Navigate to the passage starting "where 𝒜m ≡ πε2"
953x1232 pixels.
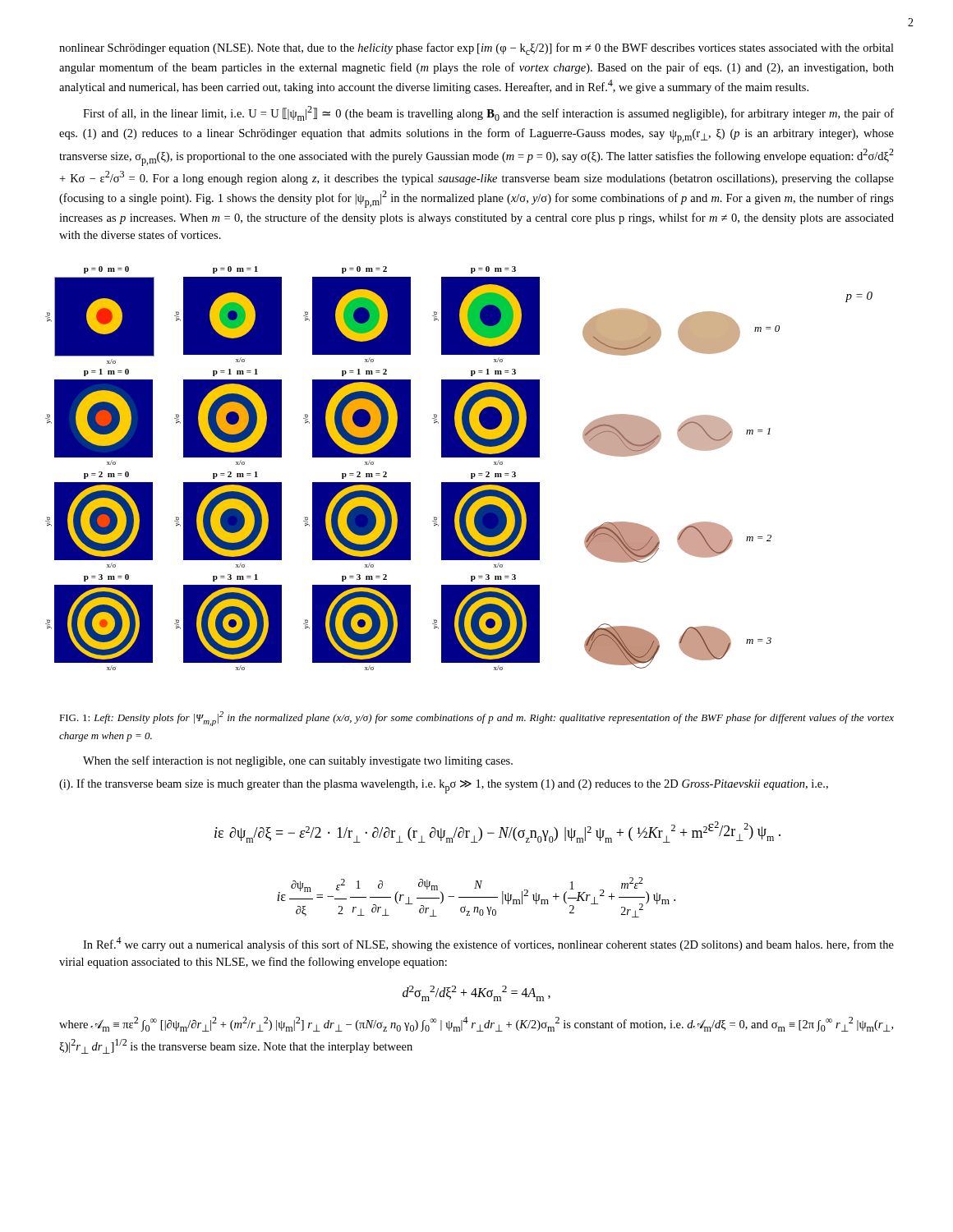click(x=476, y=1036)
